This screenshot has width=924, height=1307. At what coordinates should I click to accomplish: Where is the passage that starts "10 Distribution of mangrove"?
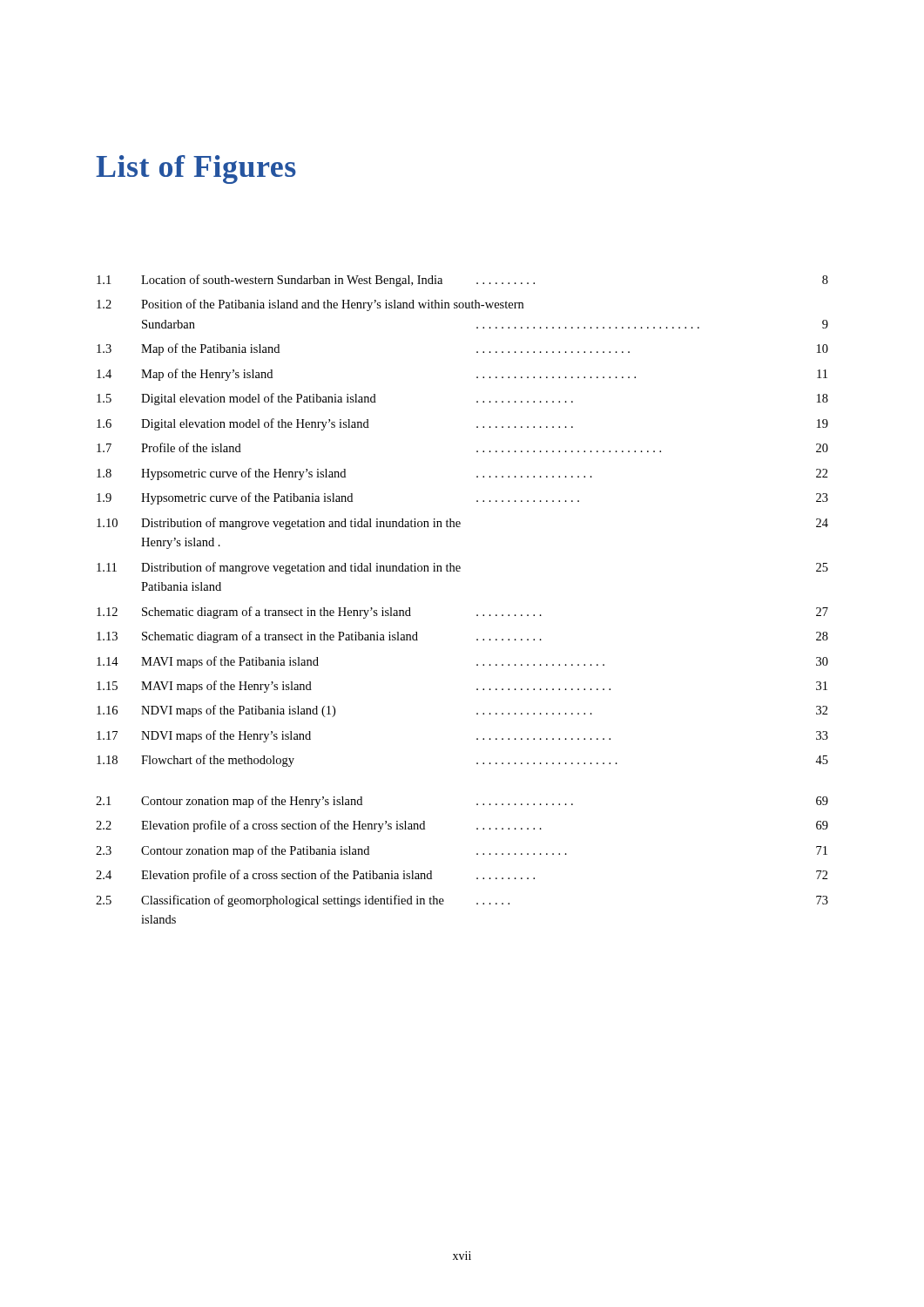[x=462, y=533]
